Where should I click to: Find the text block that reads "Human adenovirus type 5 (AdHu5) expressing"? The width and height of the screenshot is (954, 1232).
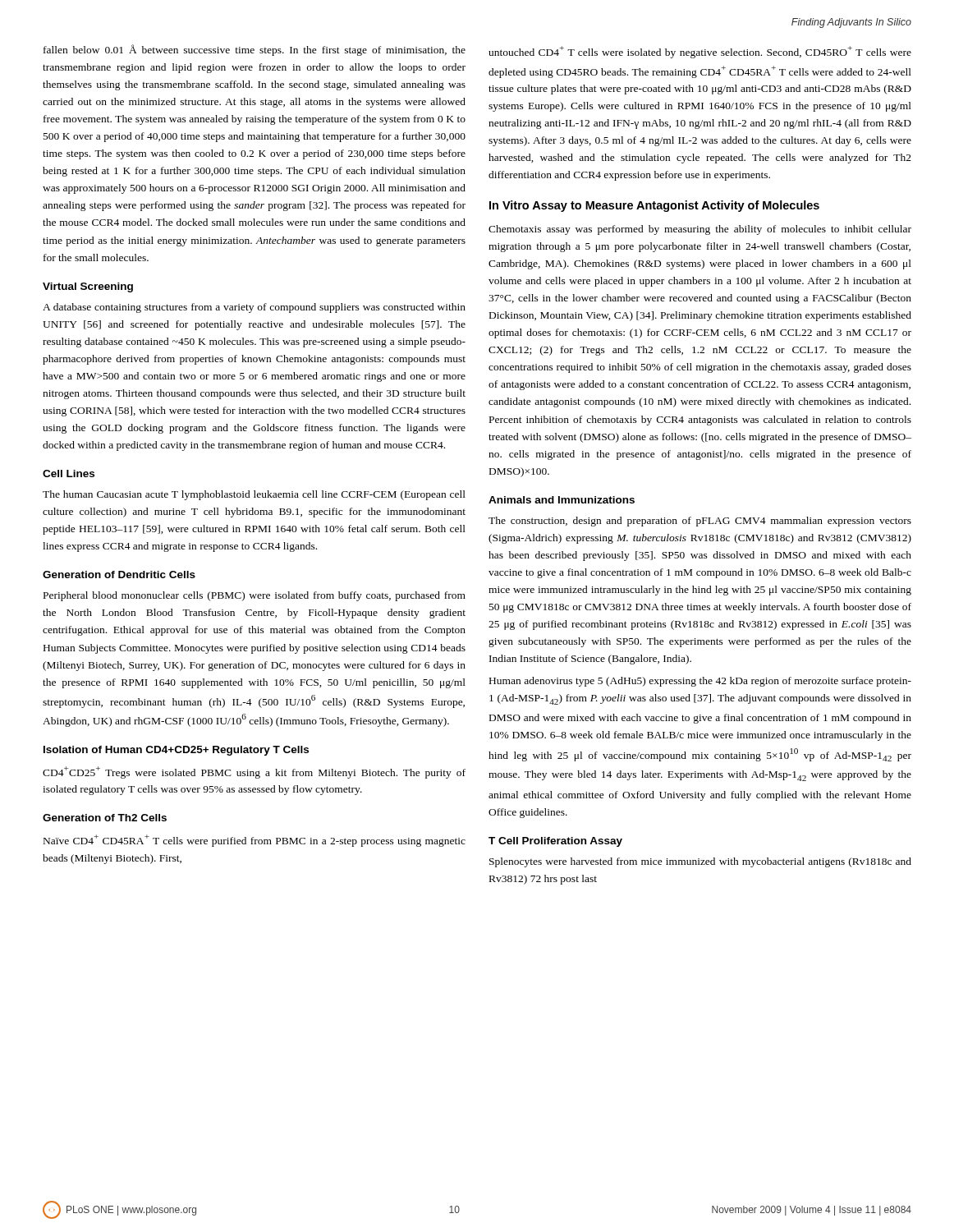click(x=700, y=746)
